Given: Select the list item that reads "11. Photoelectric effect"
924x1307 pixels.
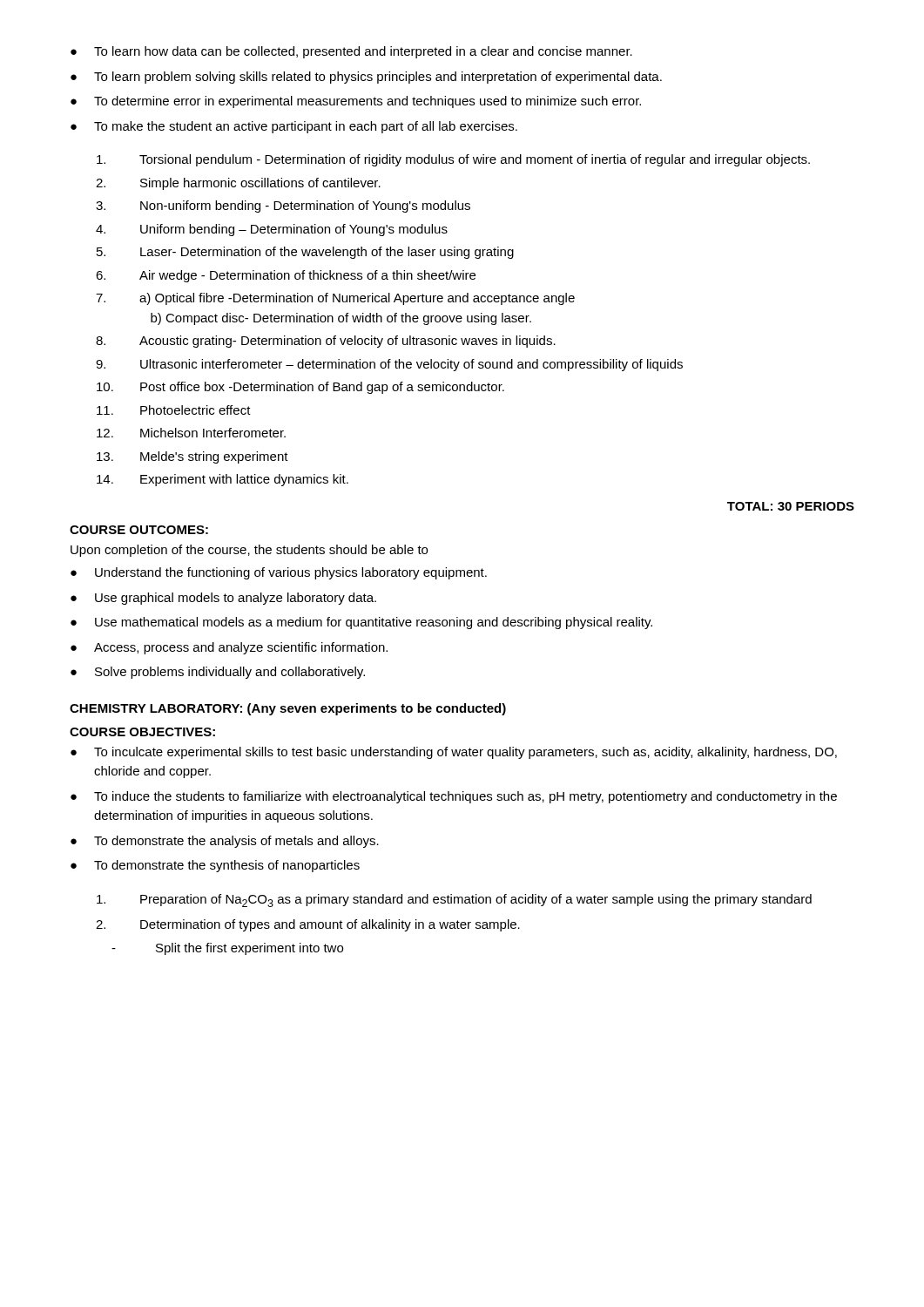Looking at the screenshot, I should pyautogui.click(x=174, y=410).
